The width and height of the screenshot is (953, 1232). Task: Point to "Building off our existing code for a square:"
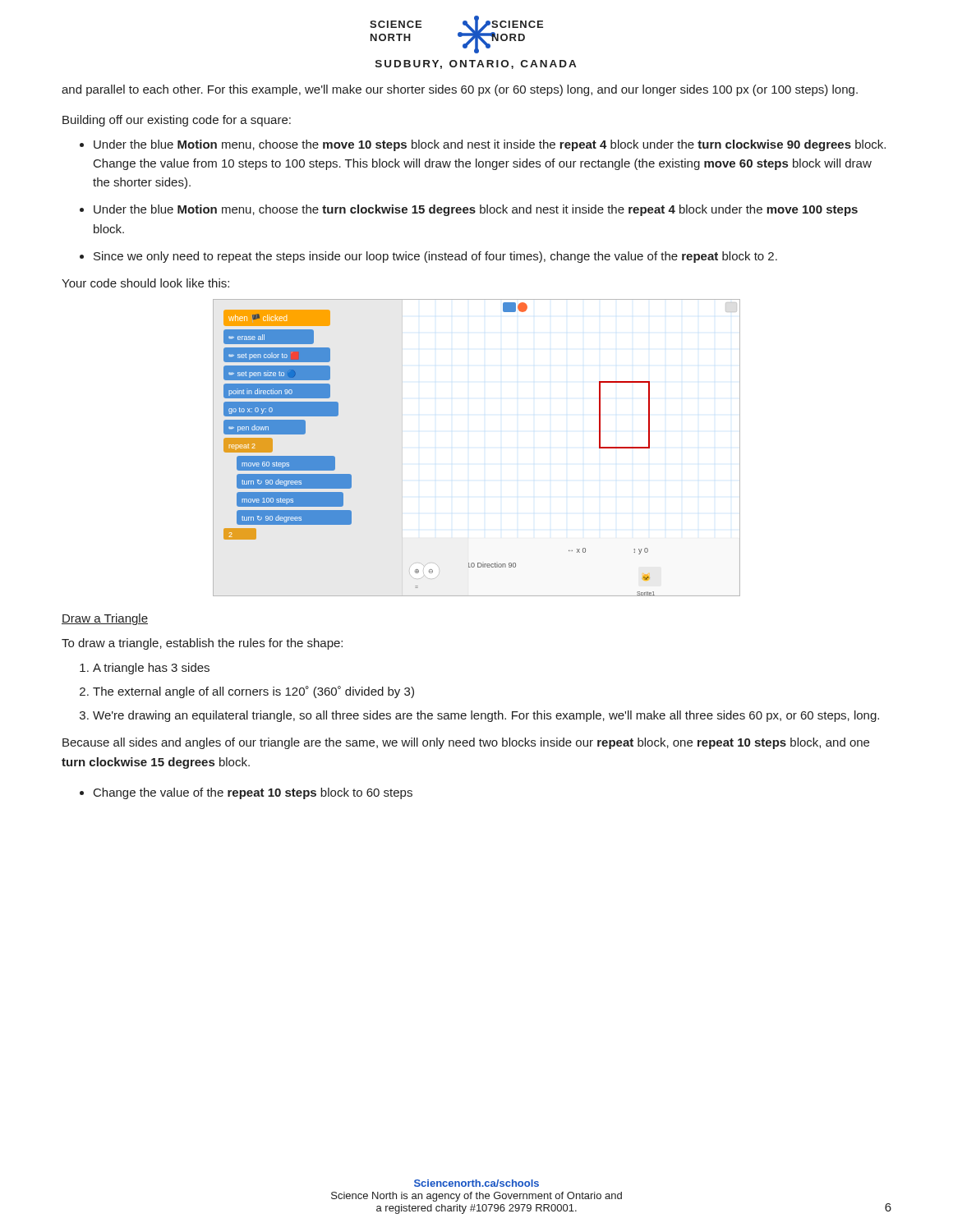click(177, 120)
